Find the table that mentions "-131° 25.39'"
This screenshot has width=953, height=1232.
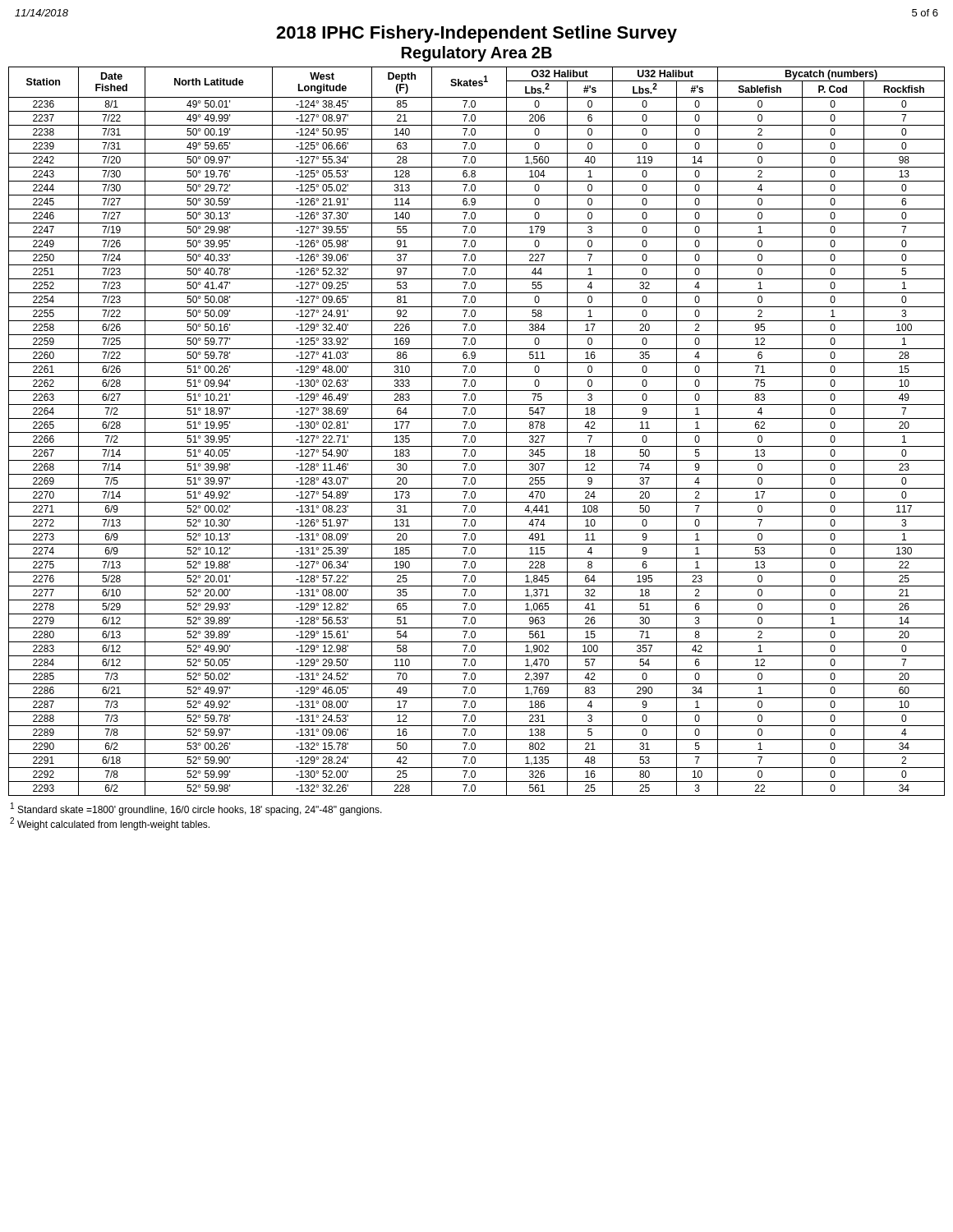476,431
